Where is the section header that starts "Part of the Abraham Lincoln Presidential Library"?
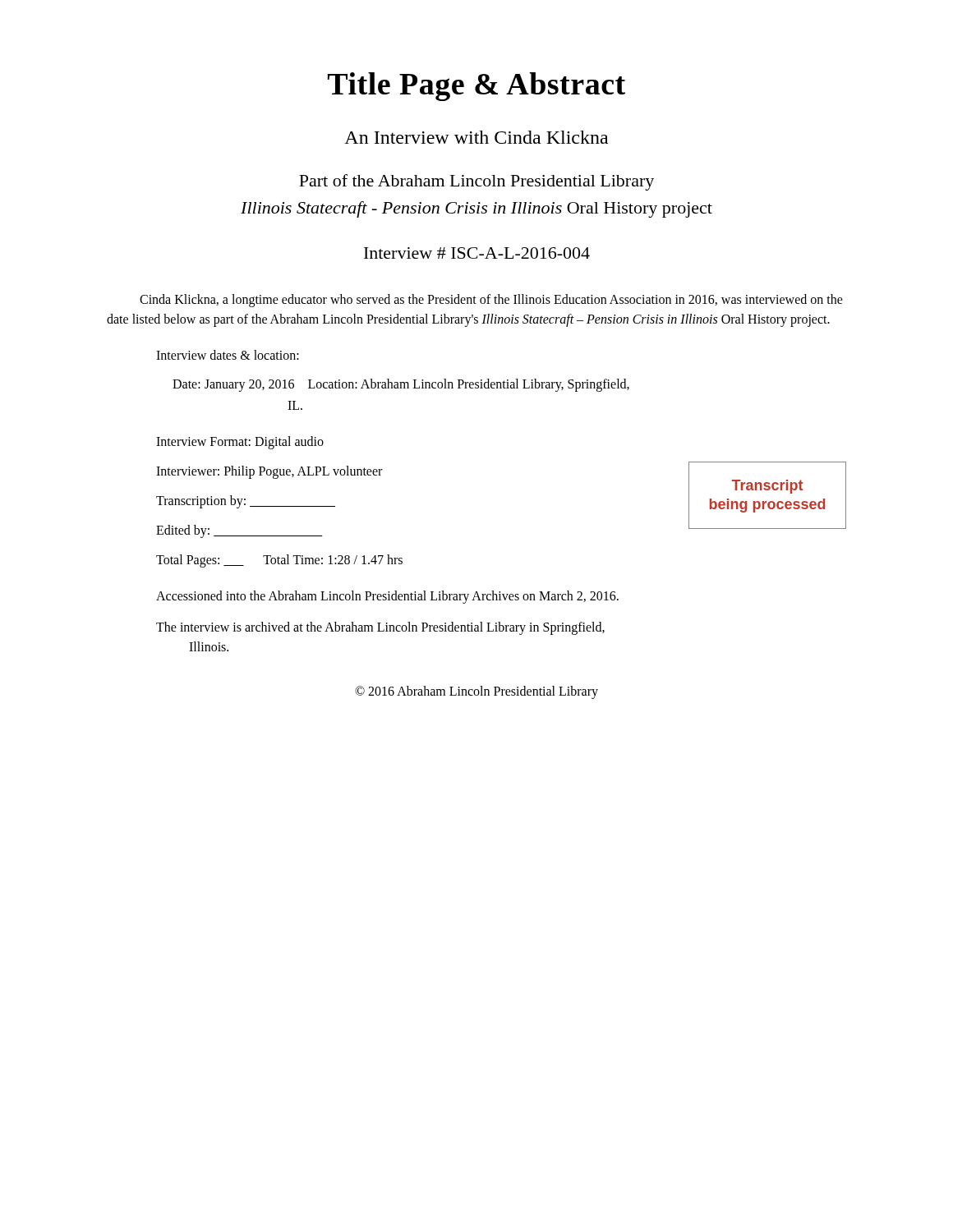The image size is (953, 1232). pos(476,194)
